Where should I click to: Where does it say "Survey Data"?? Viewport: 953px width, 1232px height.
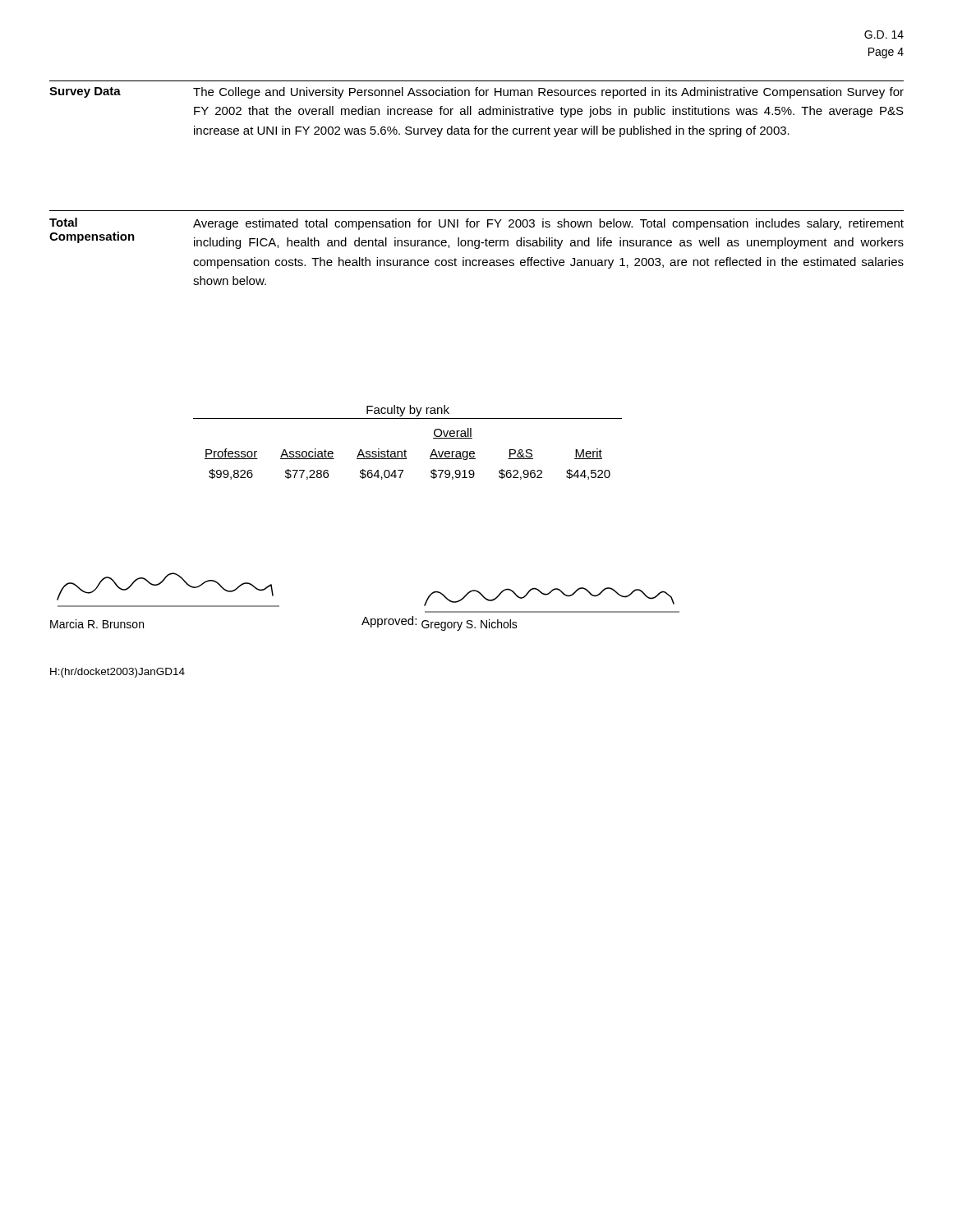[85, 91]
